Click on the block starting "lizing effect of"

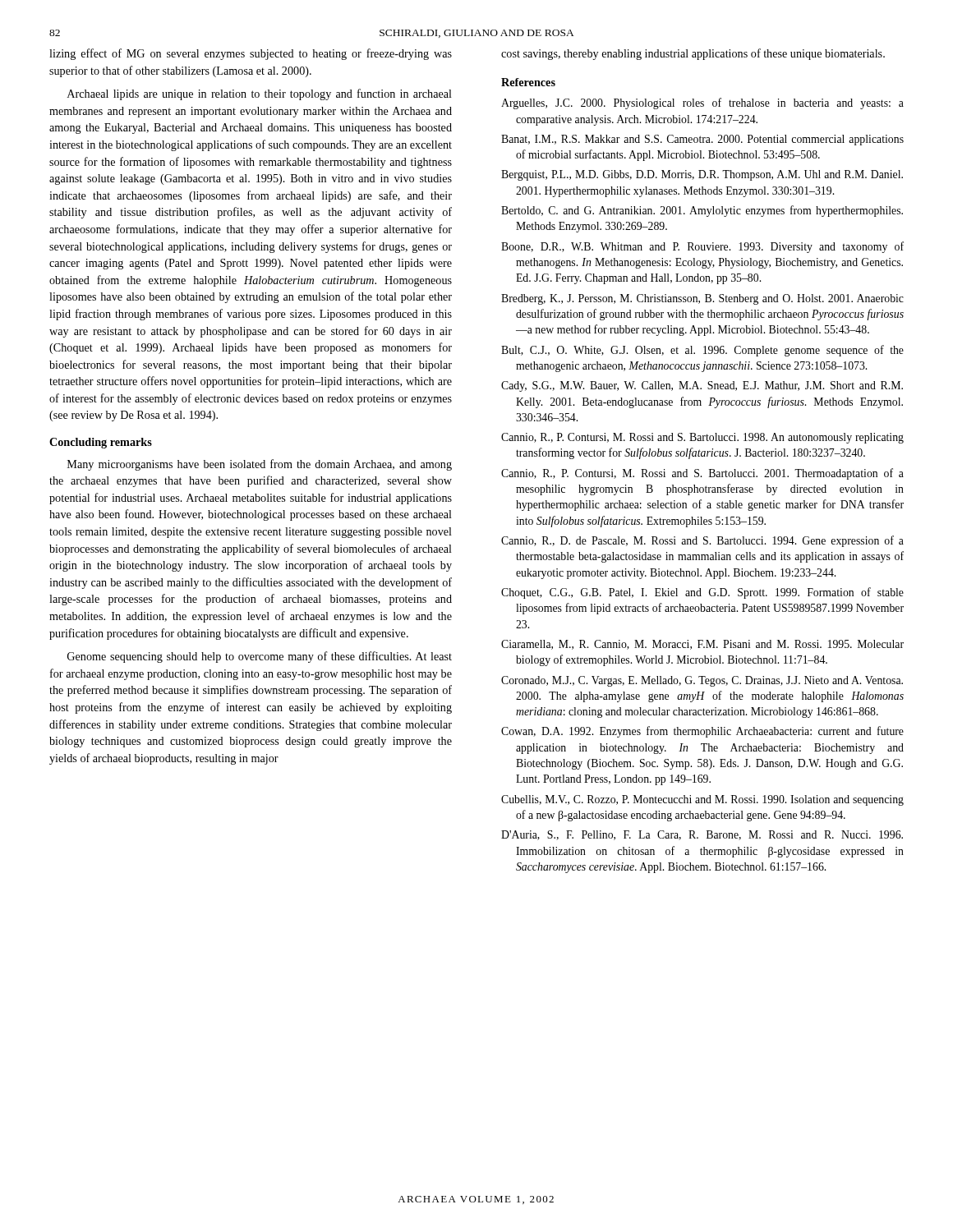point(251,62)
